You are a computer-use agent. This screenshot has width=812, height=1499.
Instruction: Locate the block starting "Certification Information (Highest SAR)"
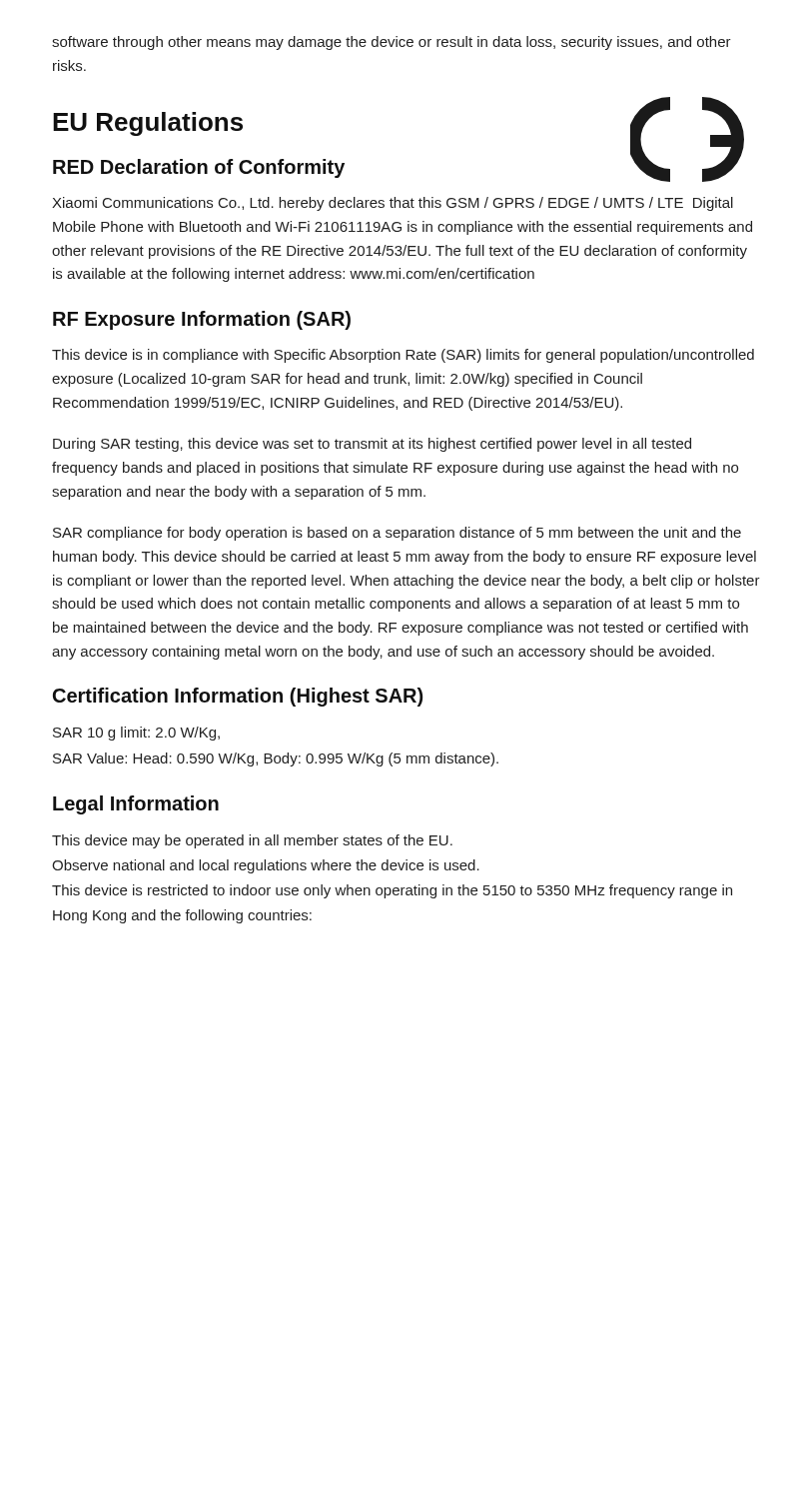pyautogui.click(x=238, y=696)
